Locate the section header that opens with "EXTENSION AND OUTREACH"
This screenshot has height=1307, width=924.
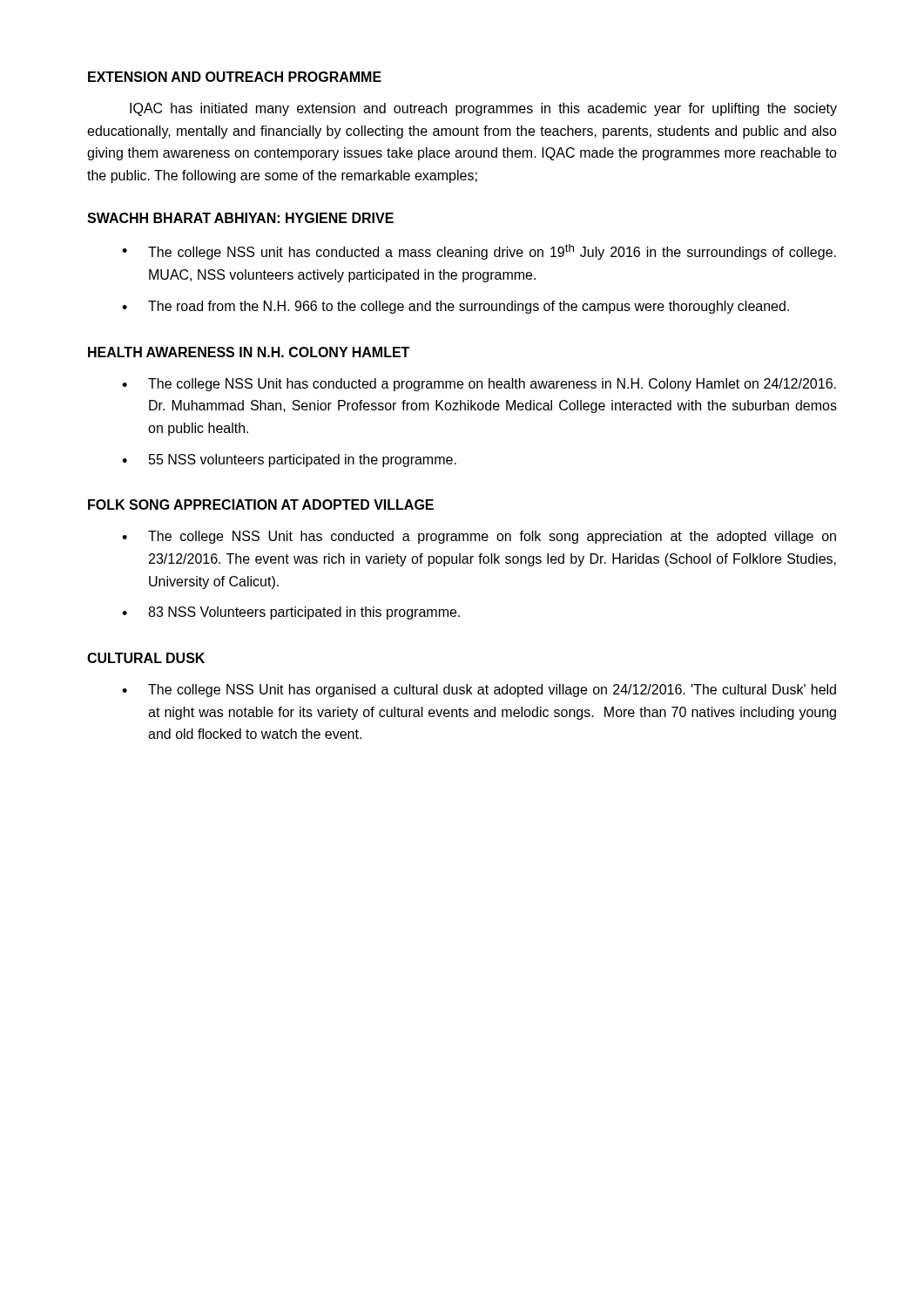[234, 77]
